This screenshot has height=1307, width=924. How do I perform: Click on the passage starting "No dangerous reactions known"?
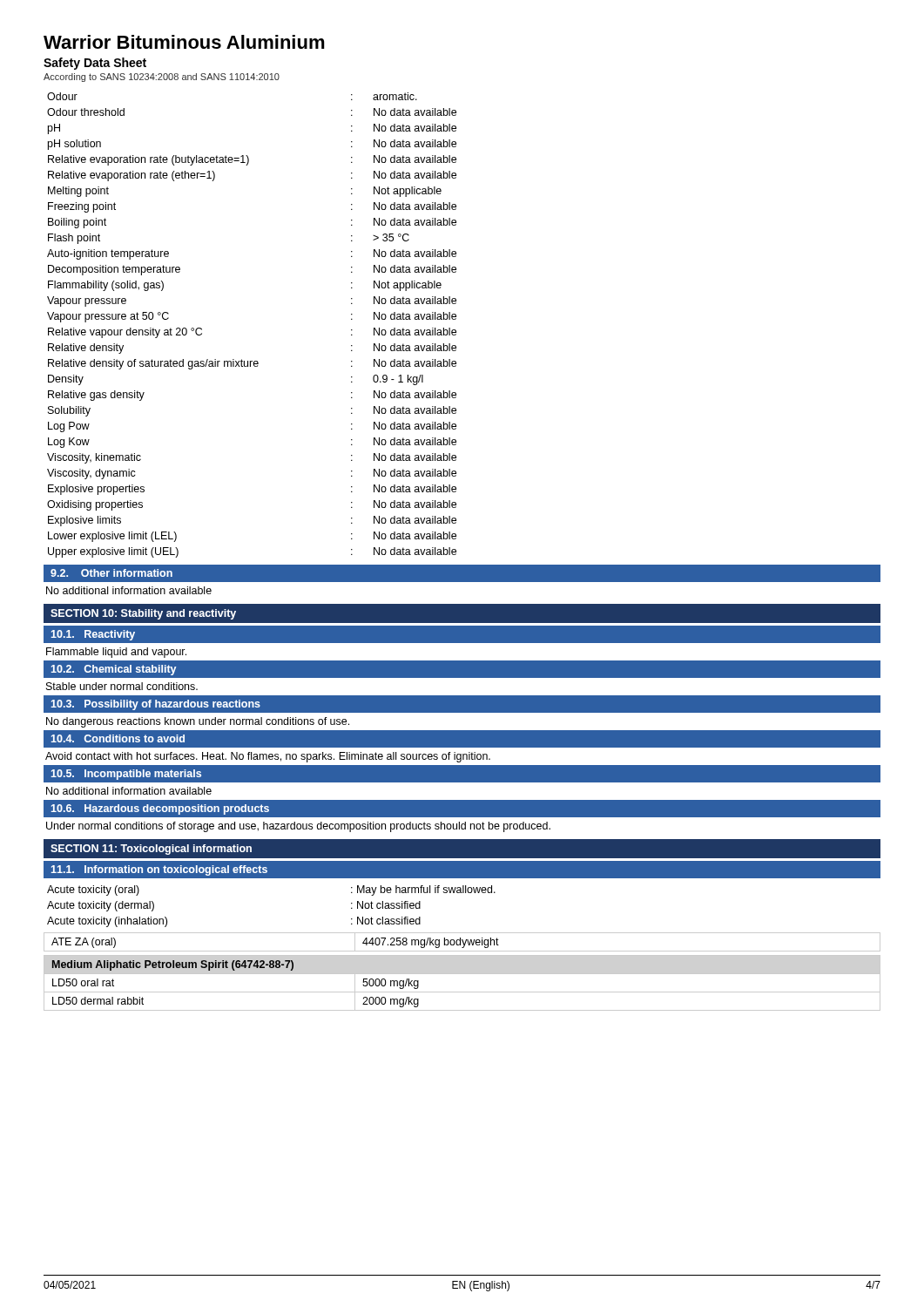click(x=198, y=721)
